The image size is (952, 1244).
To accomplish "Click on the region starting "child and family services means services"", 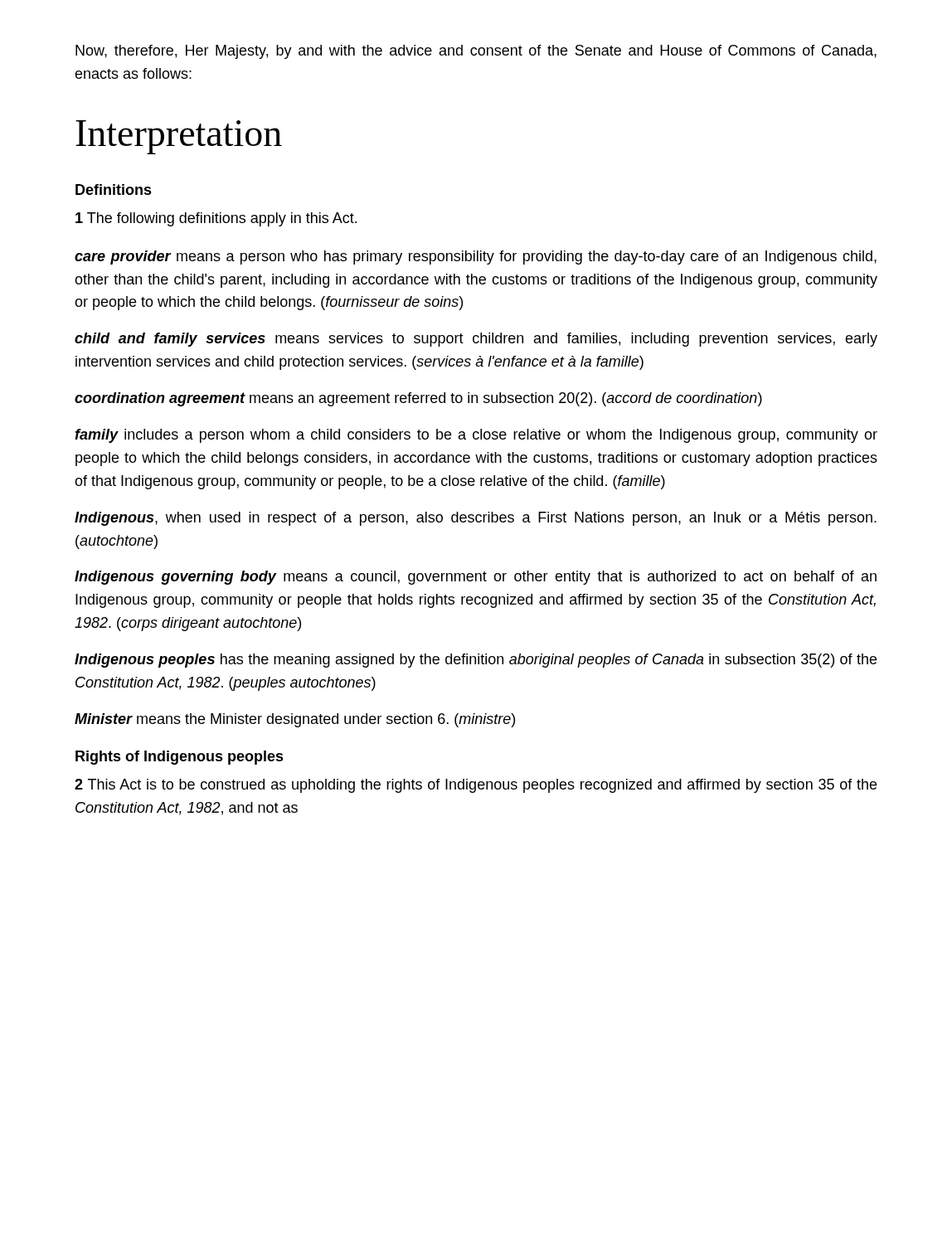I will click(x=476, y=350).
